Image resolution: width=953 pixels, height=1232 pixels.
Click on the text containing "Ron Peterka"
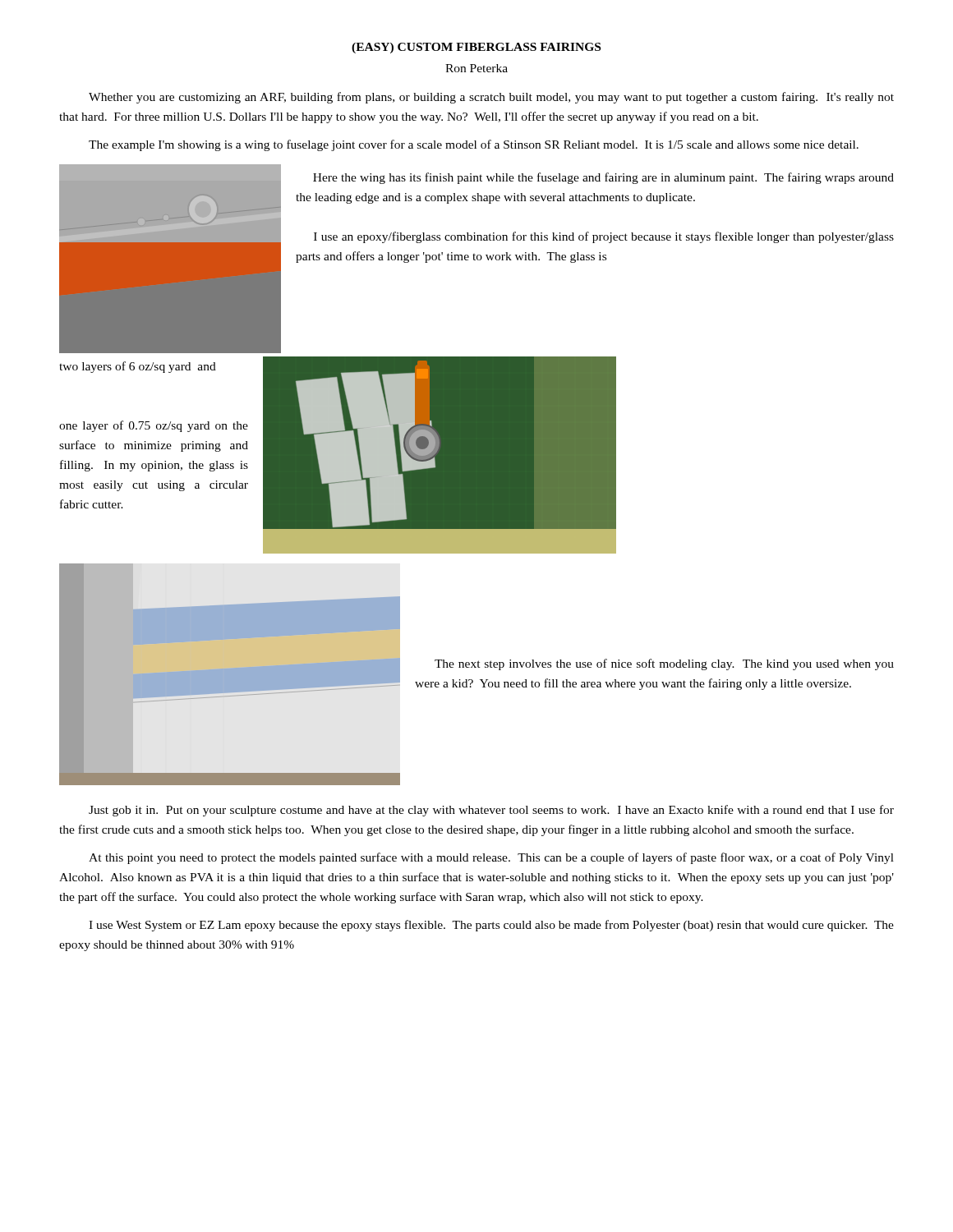476,68
